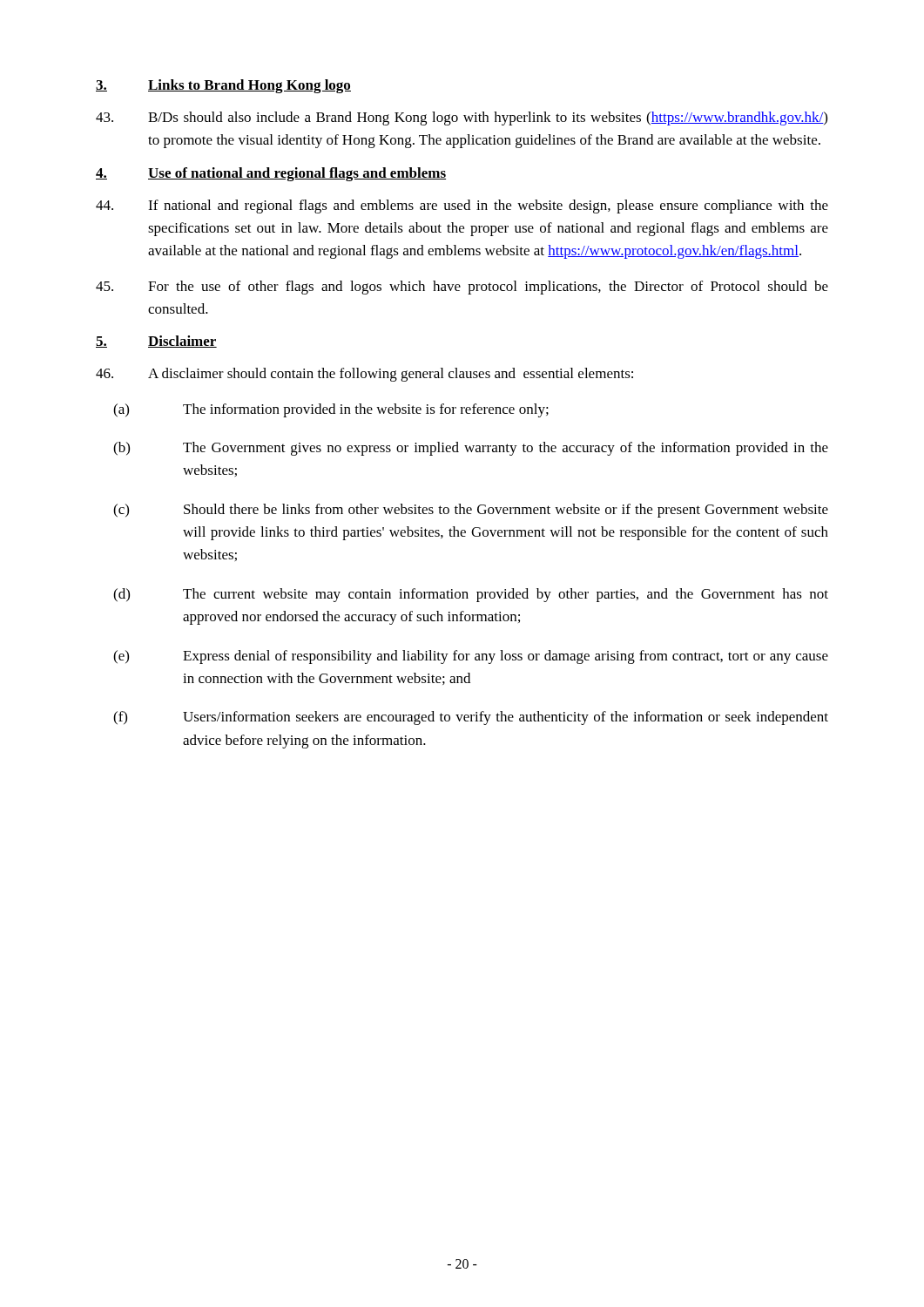924x1307 pixels.
Task: Locate the text block starting "(b) The Government gives no express or implied"
Action: [462, 460]
